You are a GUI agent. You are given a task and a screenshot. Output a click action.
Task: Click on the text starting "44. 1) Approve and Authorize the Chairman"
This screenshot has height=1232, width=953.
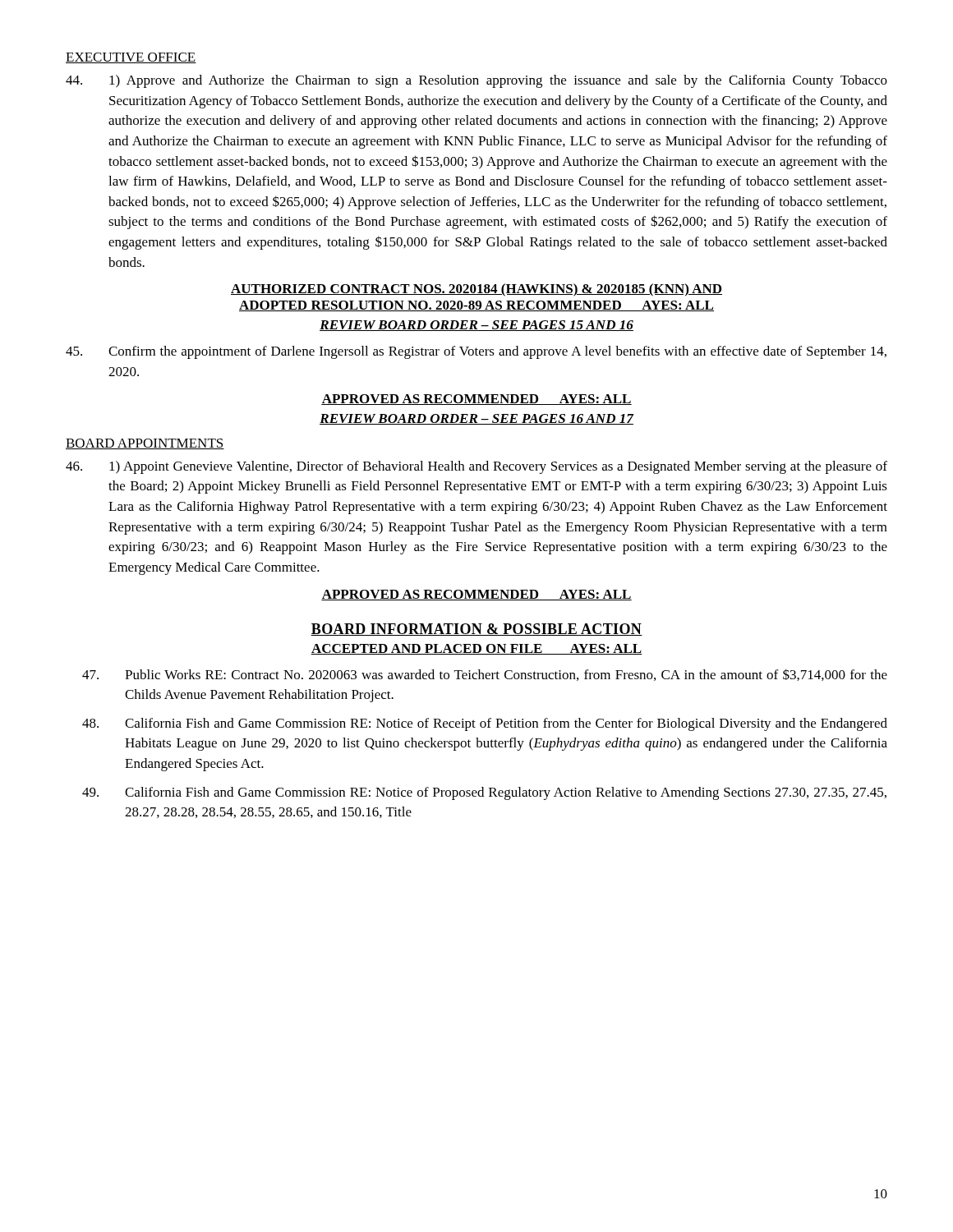(x=476, y=172)
